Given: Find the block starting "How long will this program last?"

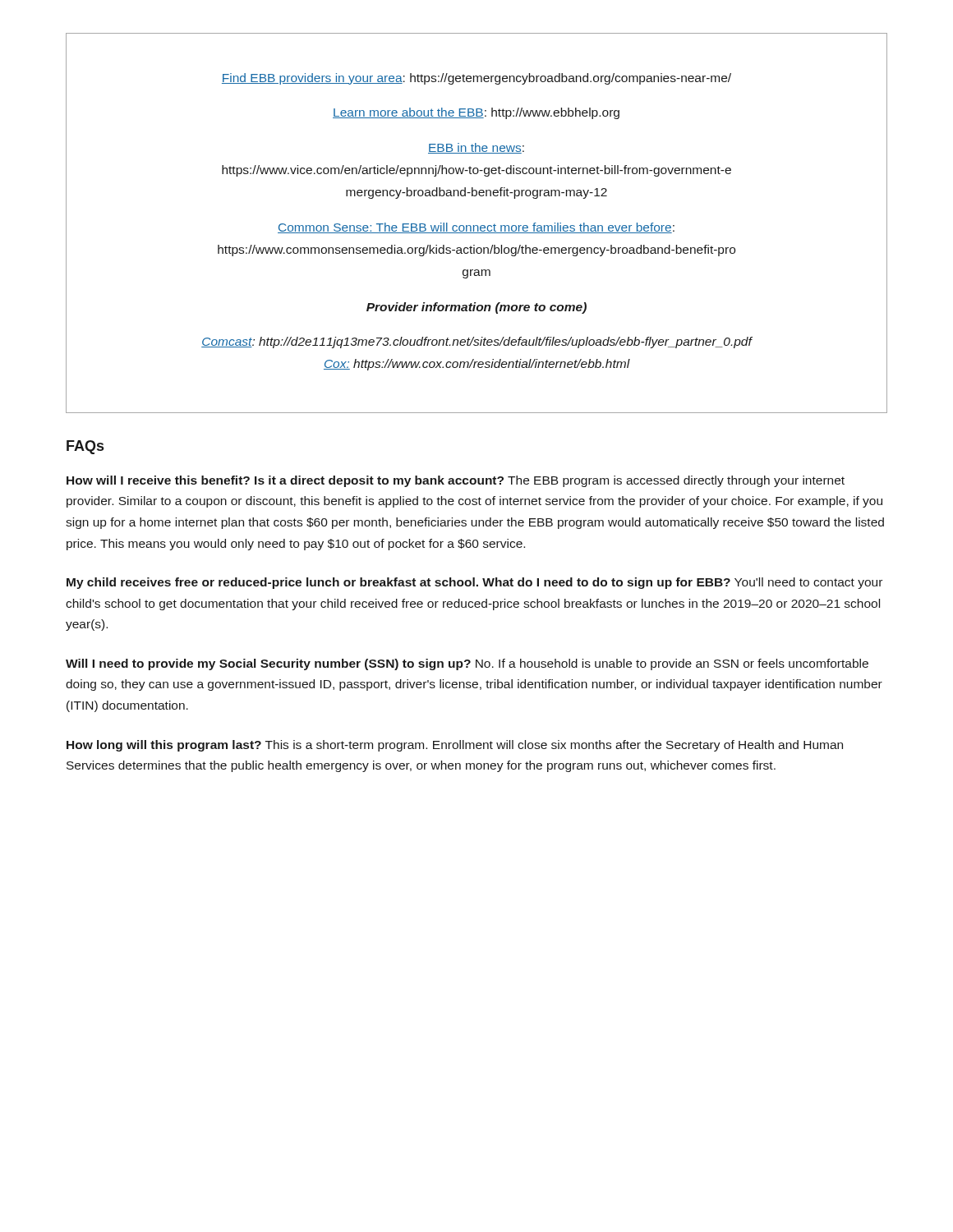Looking at the screenshot, I should pyautogui.click(x=455, y=755).
